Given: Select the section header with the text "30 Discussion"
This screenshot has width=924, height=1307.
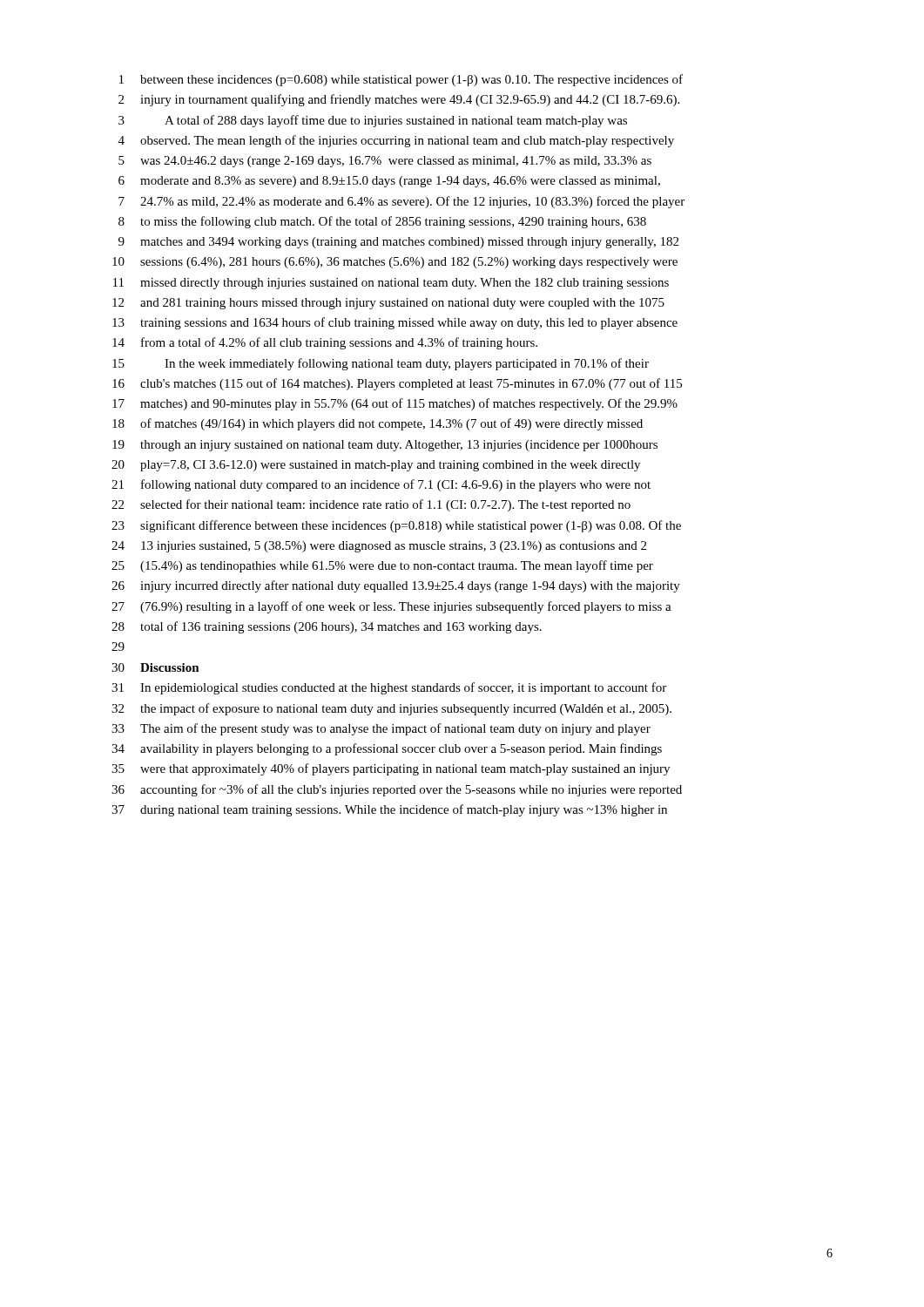Looking at the screenshot, I should tap(155, 667).
